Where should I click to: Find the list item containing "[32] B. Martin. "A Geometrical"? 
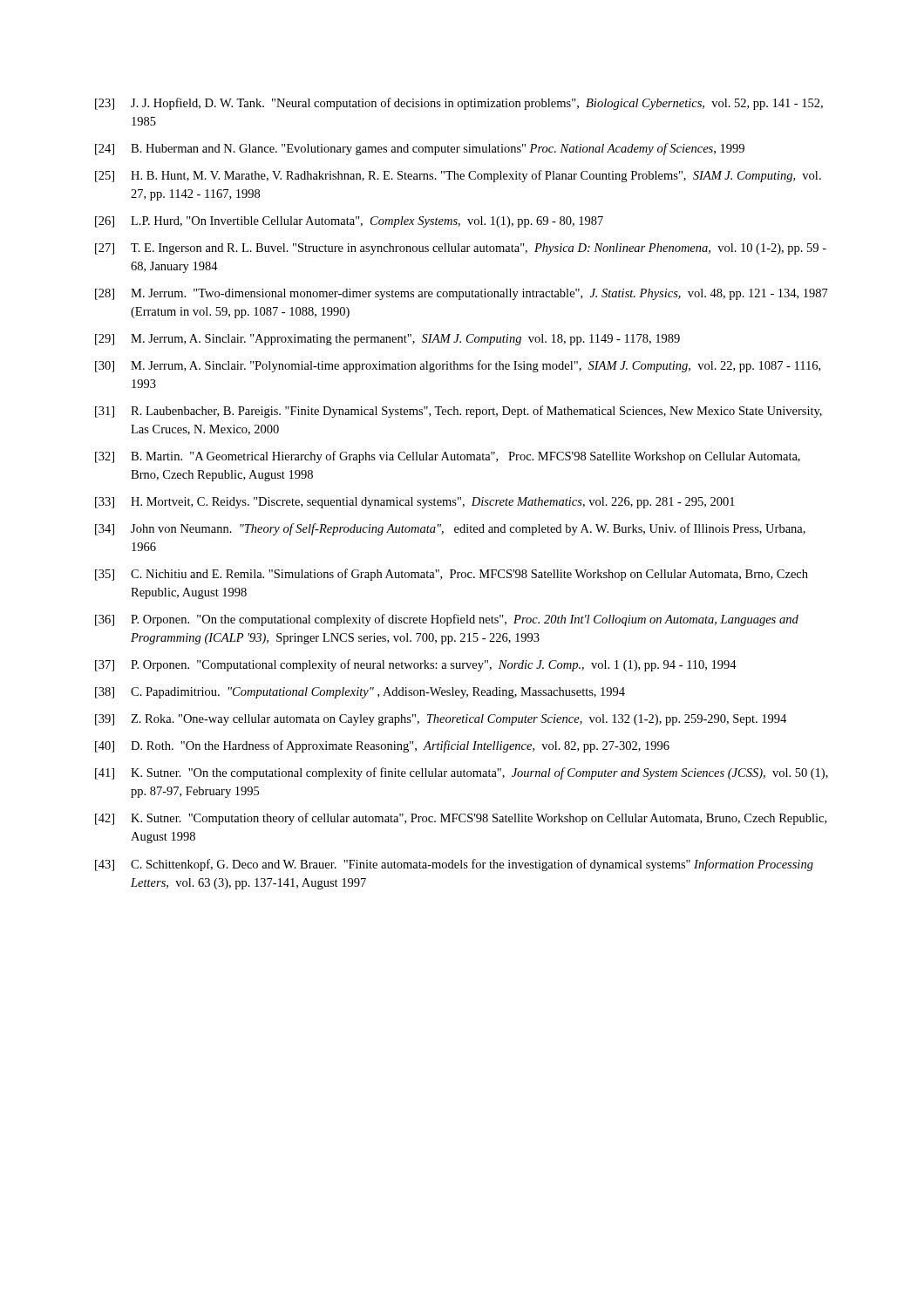point(462,466)
